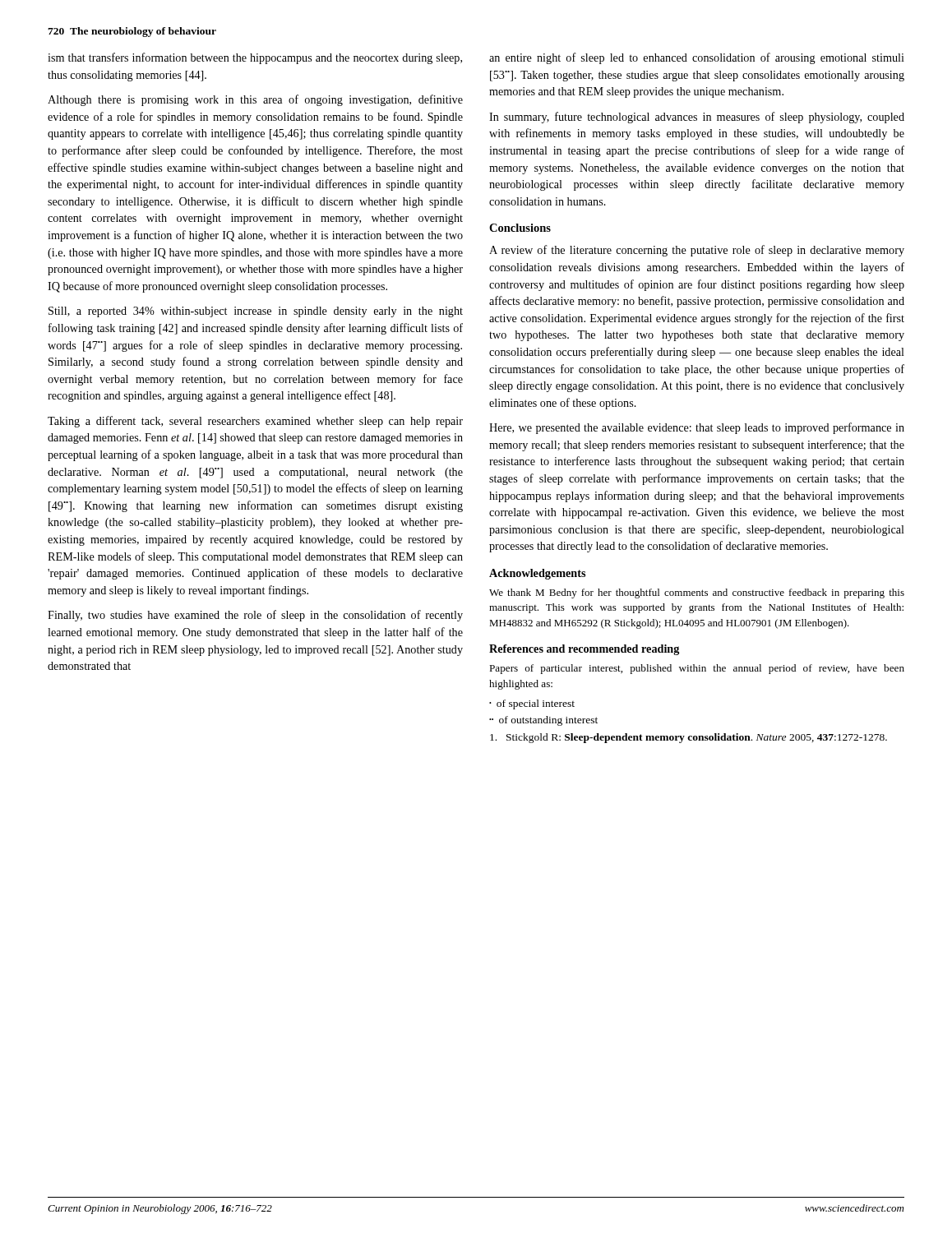Viewport: 952px width, 1233px height.
Task: Click on the text block with the text "Stickgold R: Sleep-dependent memory consolidation. Nature 2005,"
Action: [x=697, y=737]
